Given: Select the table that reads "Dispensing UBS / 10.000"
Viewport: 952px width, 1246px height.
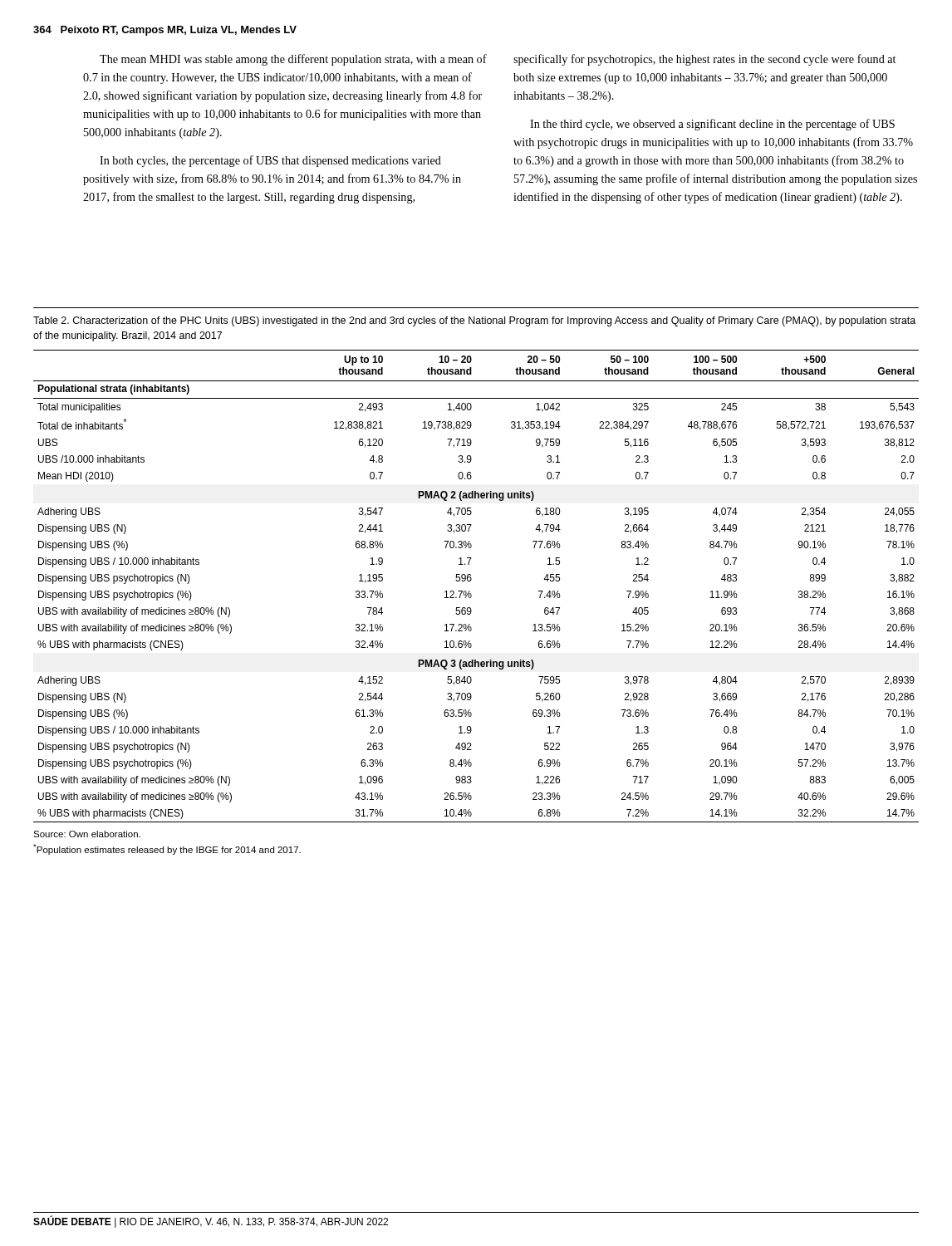Looking at the screenshot, I should coord(476,586).
